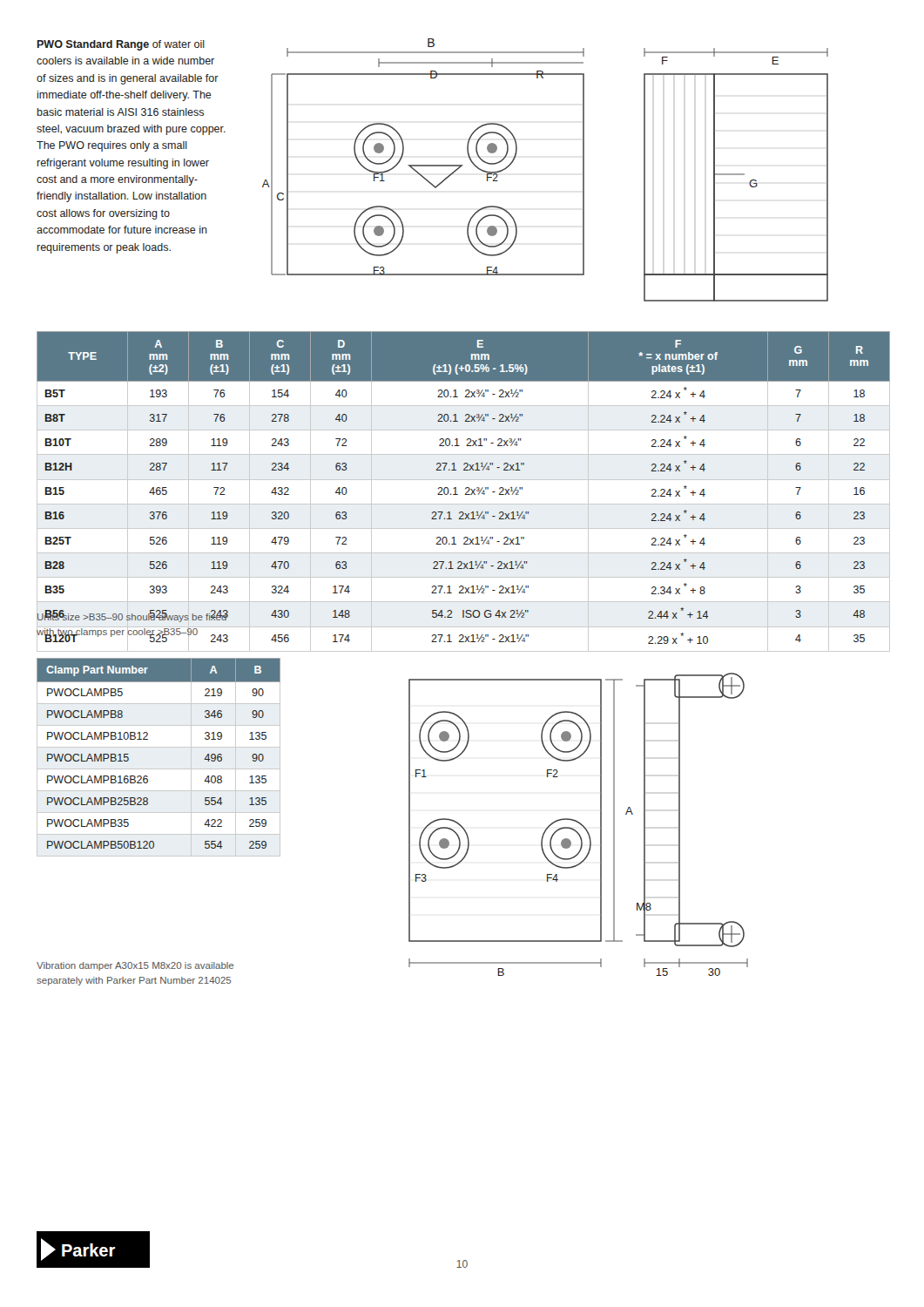Select the logo
The image size is (924, 1307).
click(x=93, y=1251)
